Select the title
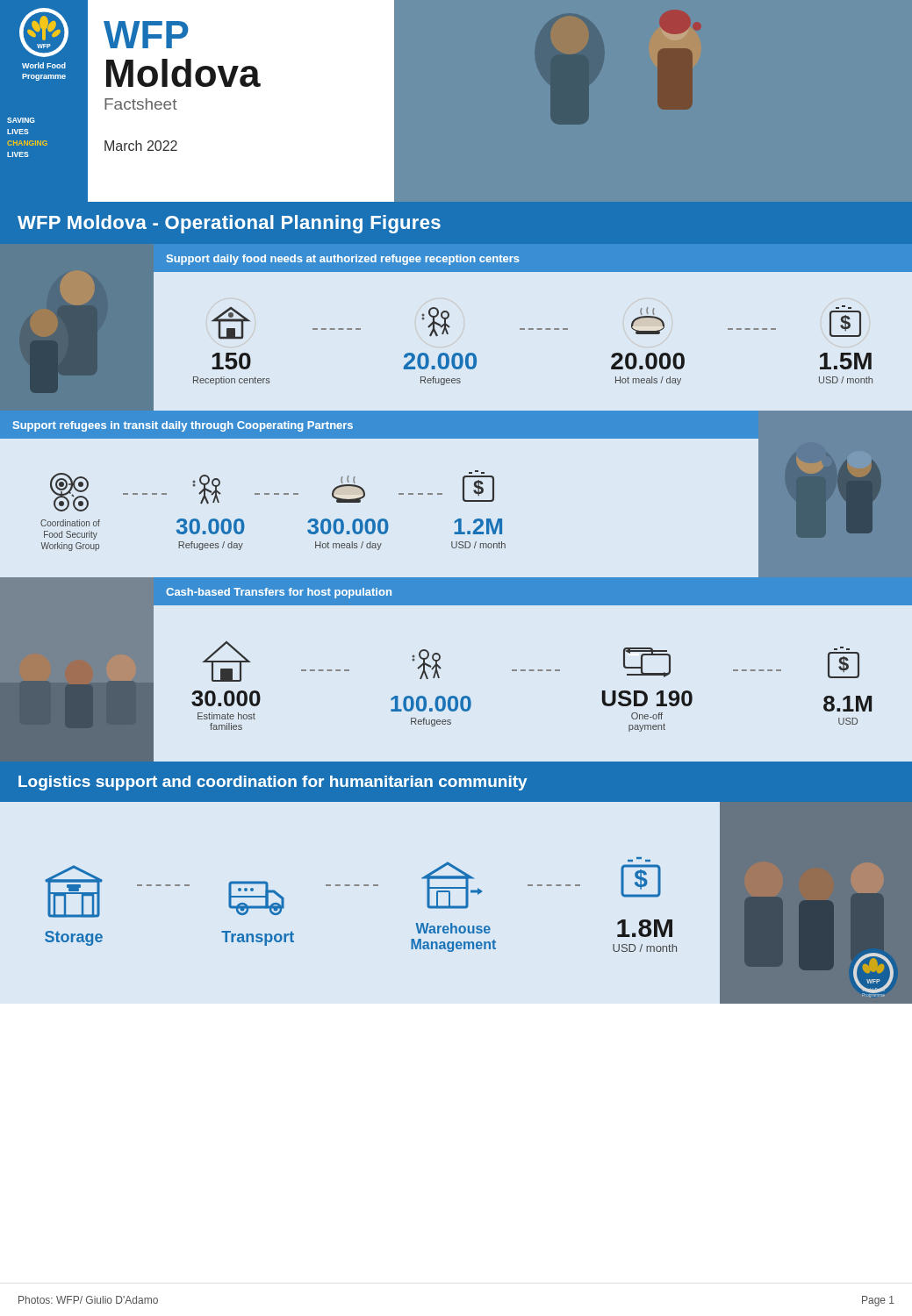The image size is (912, 1316). pyautogui.click(x=229, y=223)
